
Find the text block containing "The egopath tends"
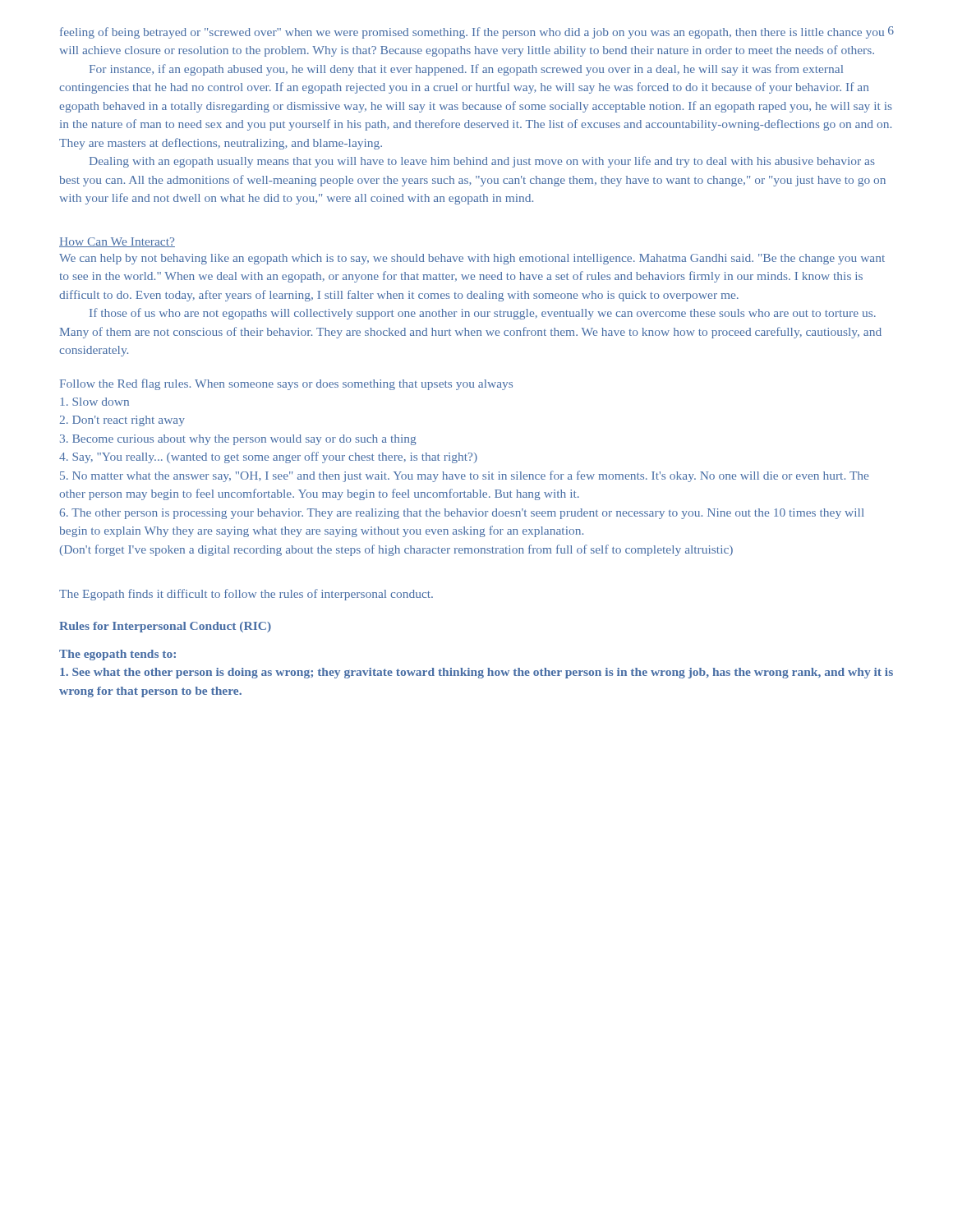[x=118, y=653]
